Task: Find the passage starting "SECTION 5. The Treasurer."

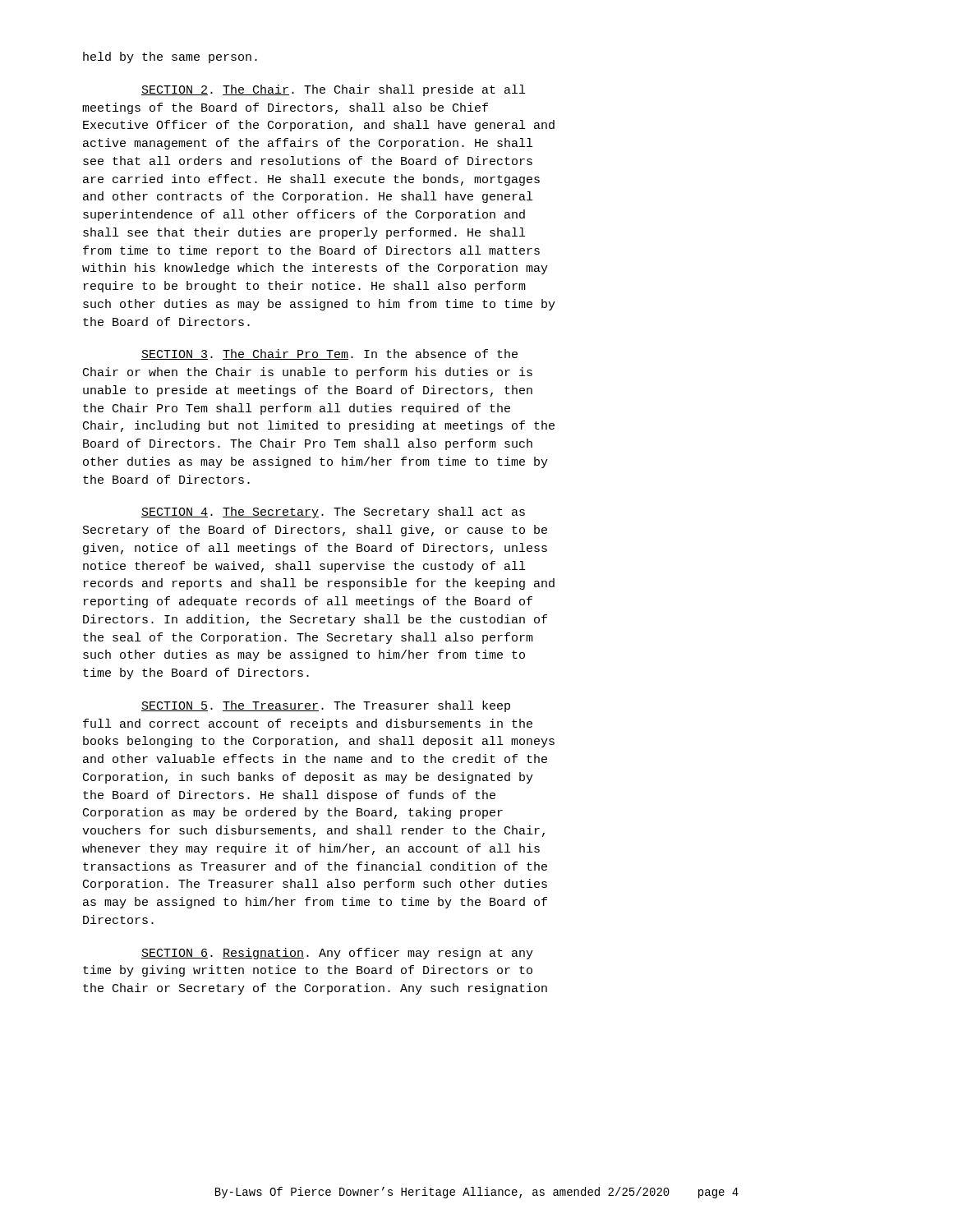Action: click(319, 814)
